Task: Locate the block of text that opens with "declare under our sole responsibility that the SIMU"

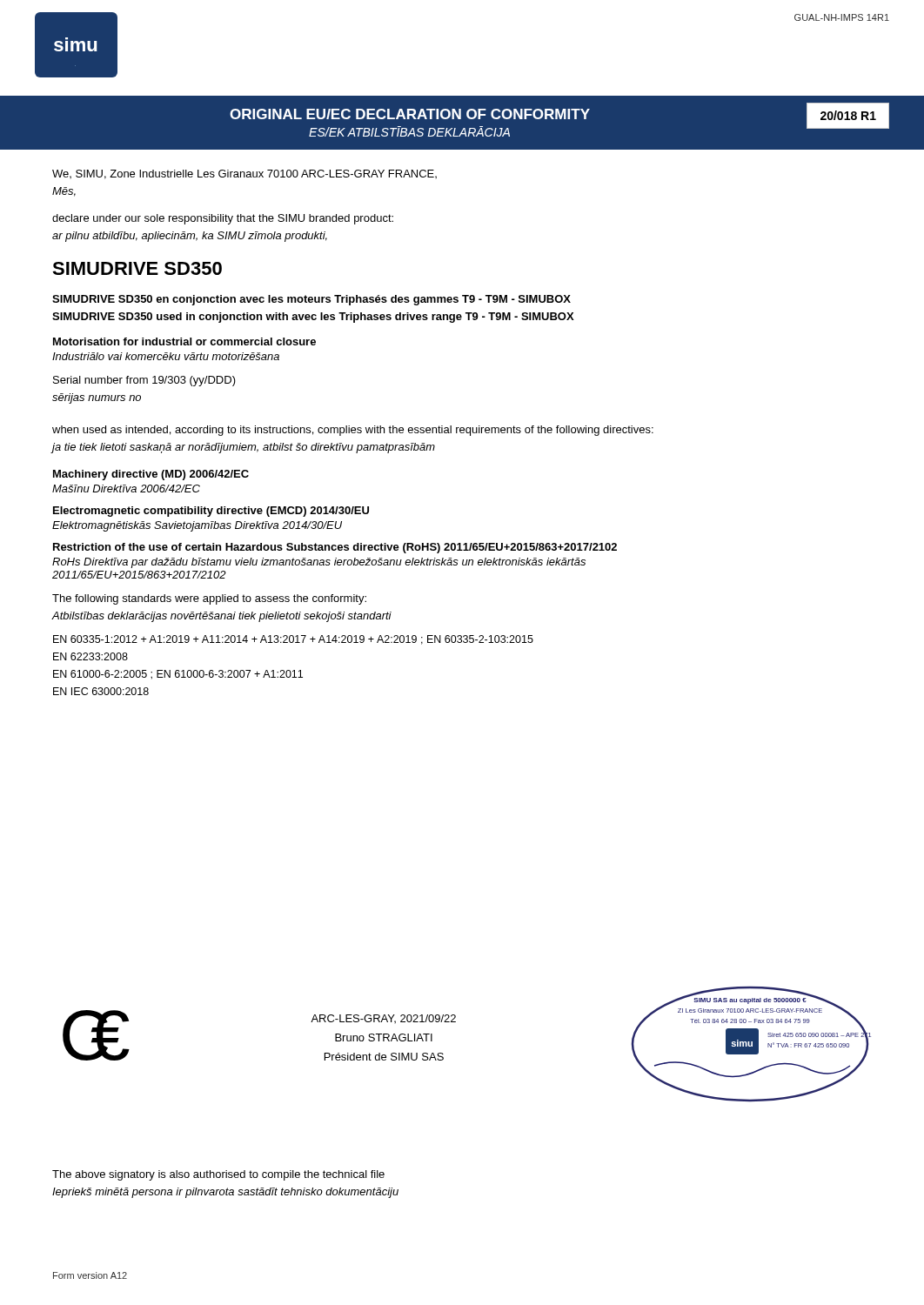Action: pos(223,226)
